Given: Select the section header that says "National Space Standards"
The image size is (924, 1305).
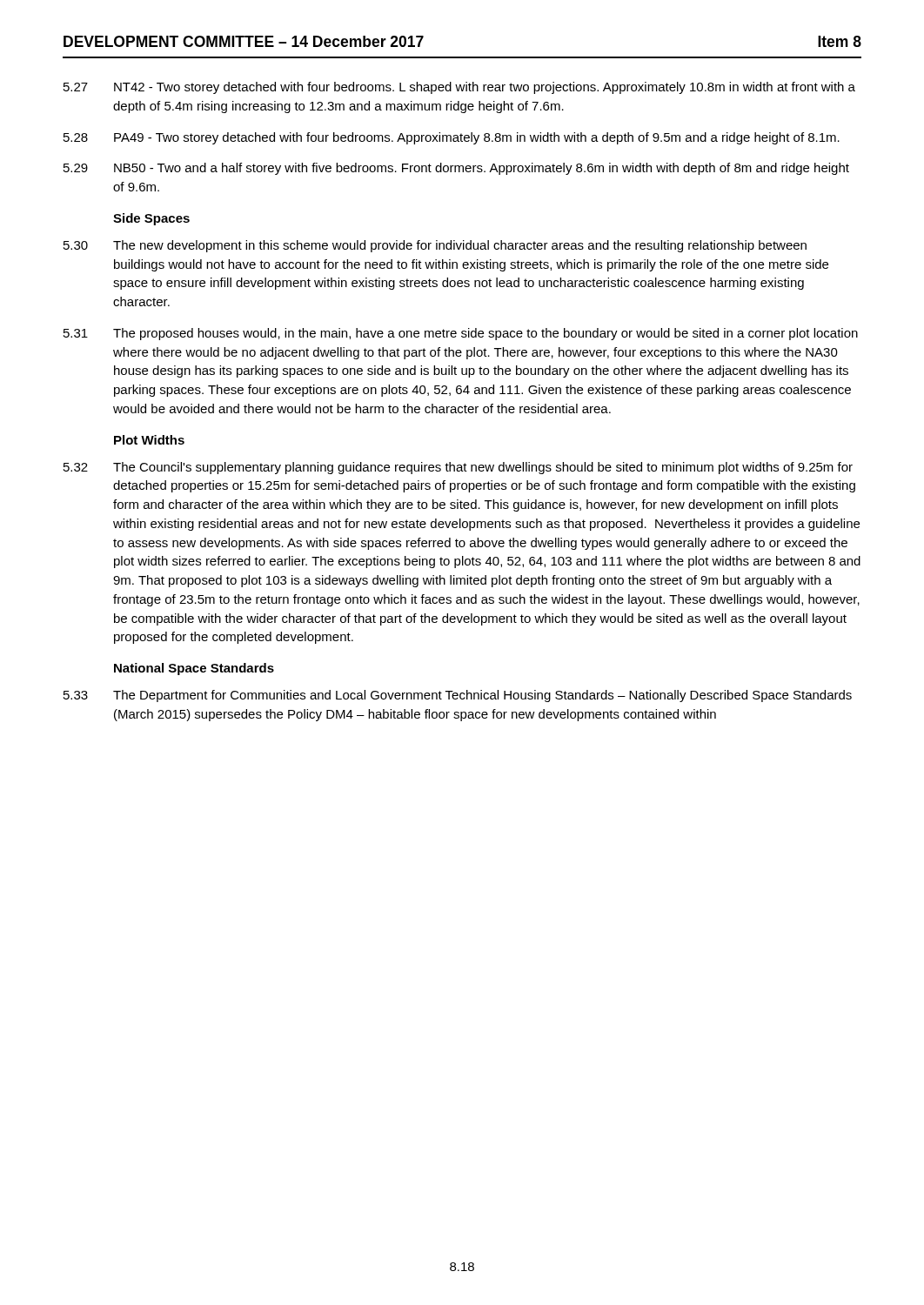Looking at the screenshot, I should point(194,668).
